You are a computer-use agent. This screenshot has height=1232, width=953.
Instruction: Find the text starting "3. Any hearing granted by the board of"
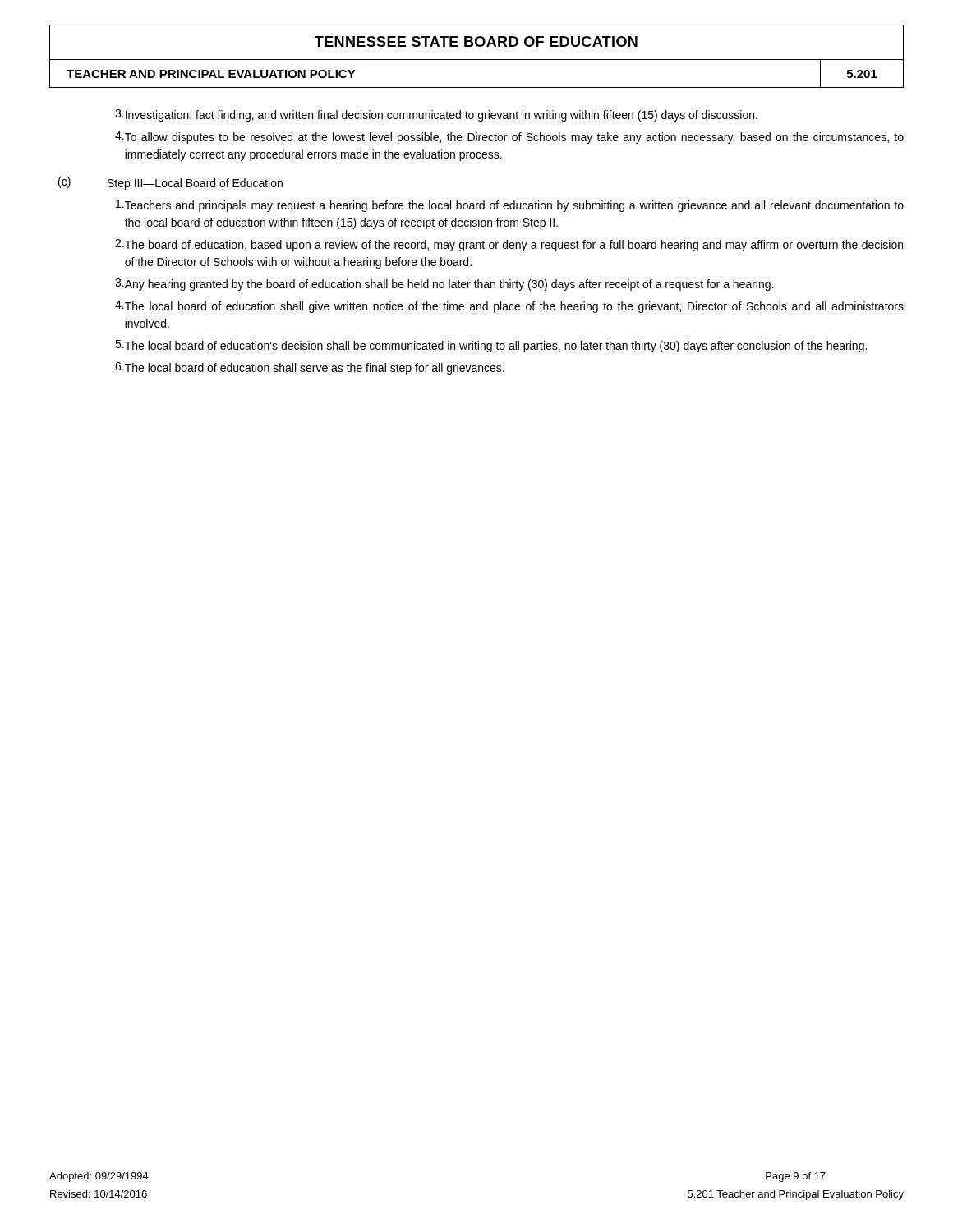click(476, 285)
